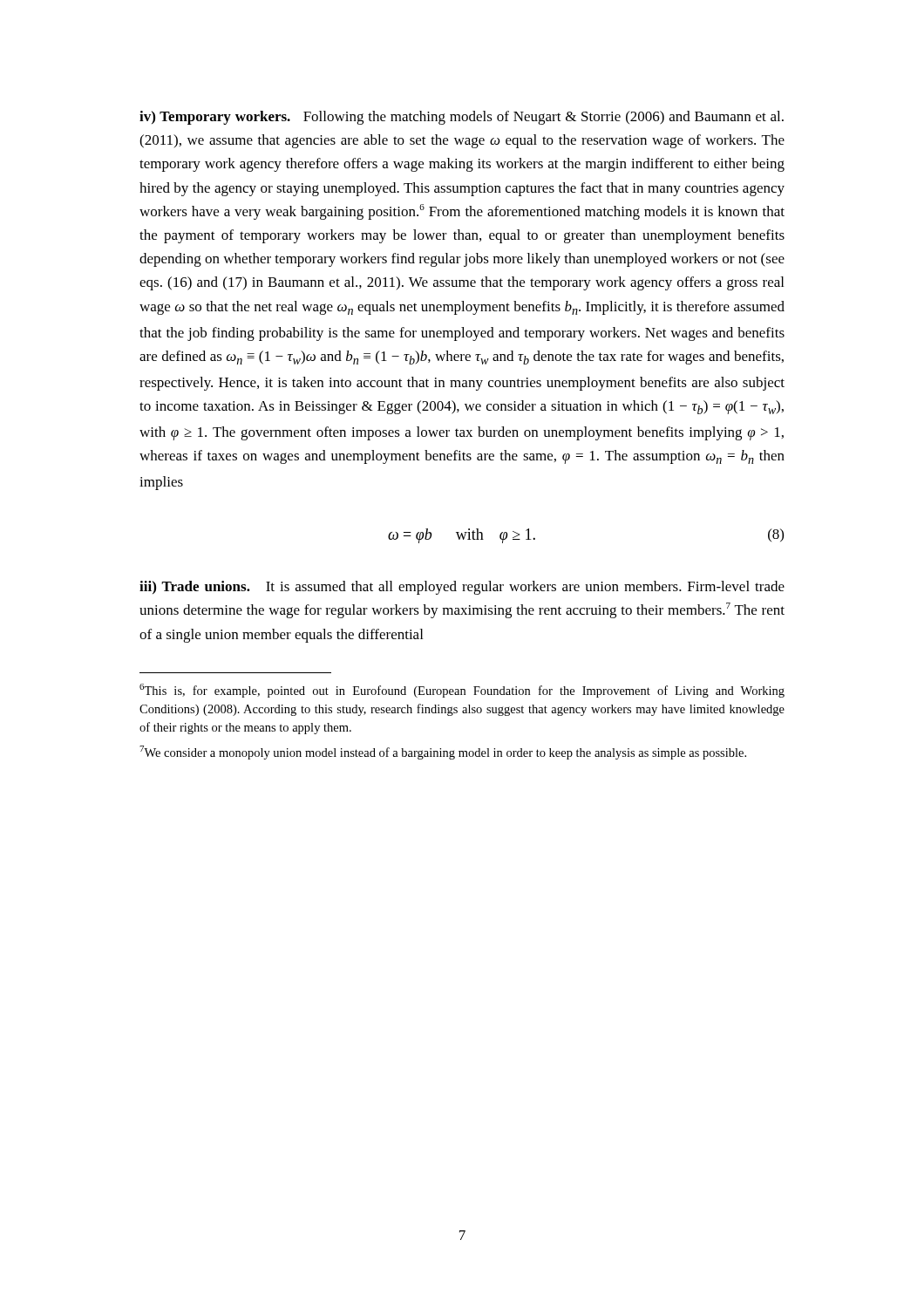The height and width of the screenshot is (1308, 924).
Task: Find the text block that says "iii) Trade unions. It"
Action: pos(462,610)
